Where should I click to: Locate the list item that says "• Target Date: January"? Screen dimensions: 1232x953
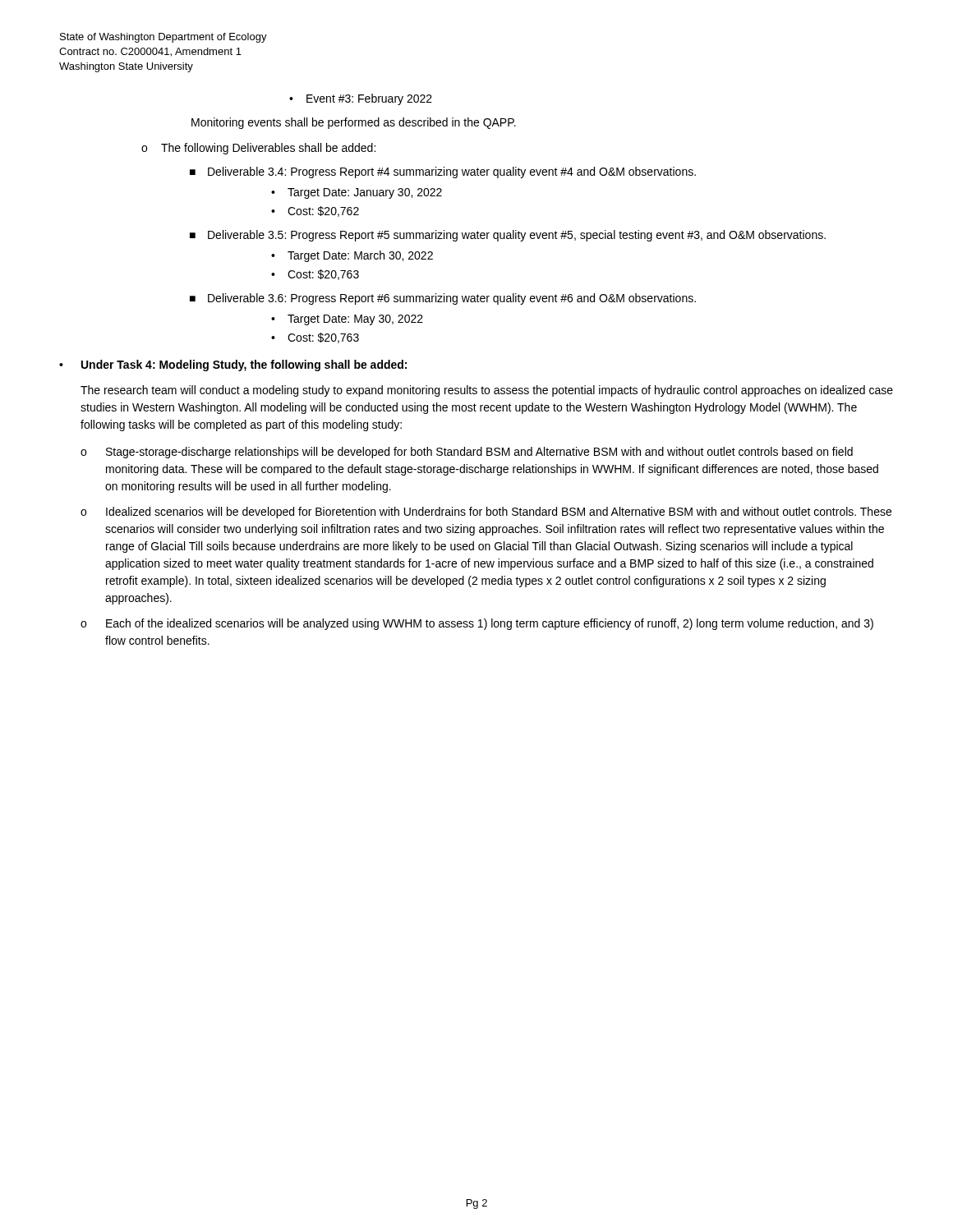pyautogui.click(x=357, y=193)
